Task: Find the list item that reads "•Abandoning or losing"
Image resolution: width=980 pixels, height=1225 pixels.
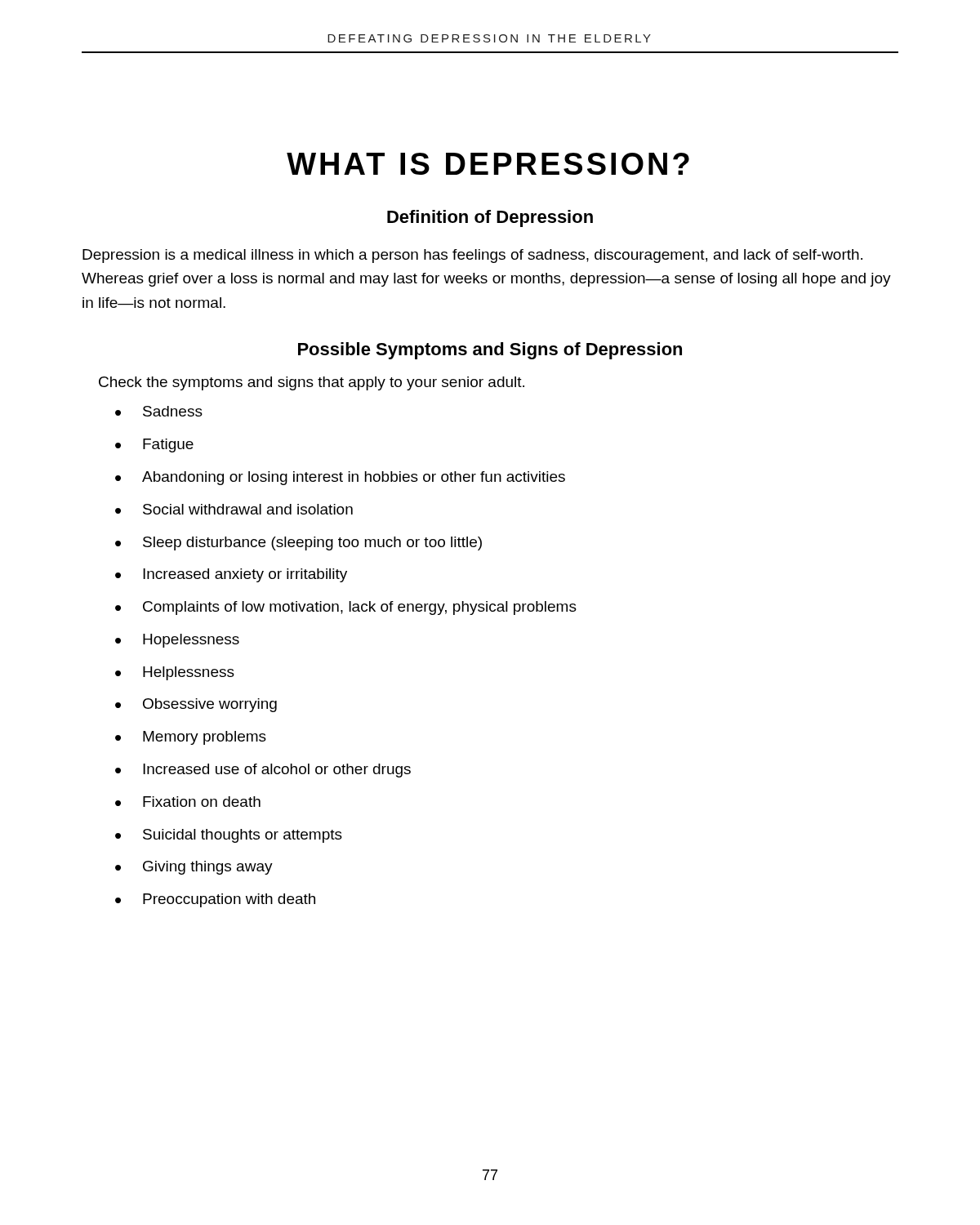Action: (x=340, y=478)
